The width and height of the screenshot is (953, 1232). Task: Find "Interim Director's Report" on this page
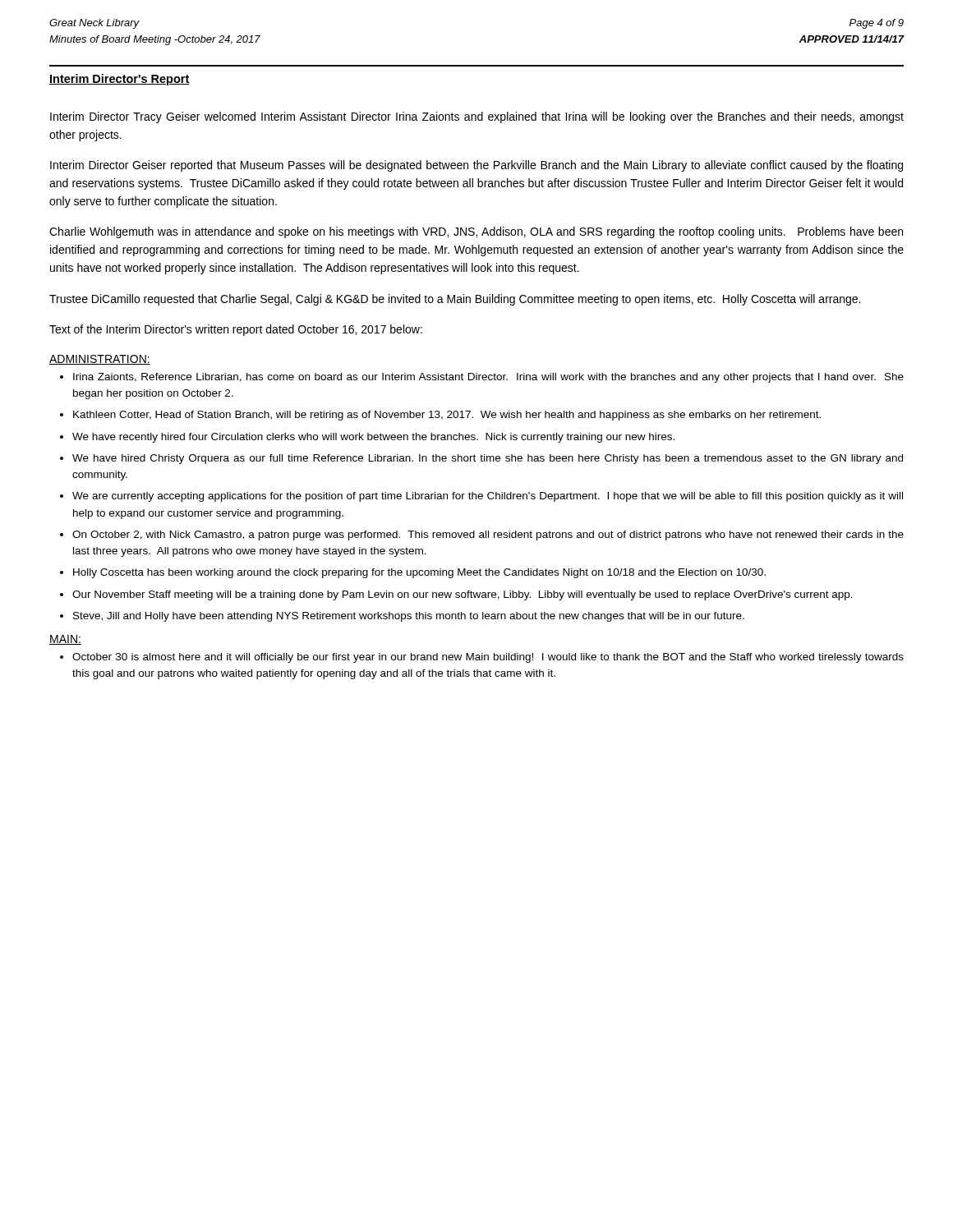coord(119,79)
